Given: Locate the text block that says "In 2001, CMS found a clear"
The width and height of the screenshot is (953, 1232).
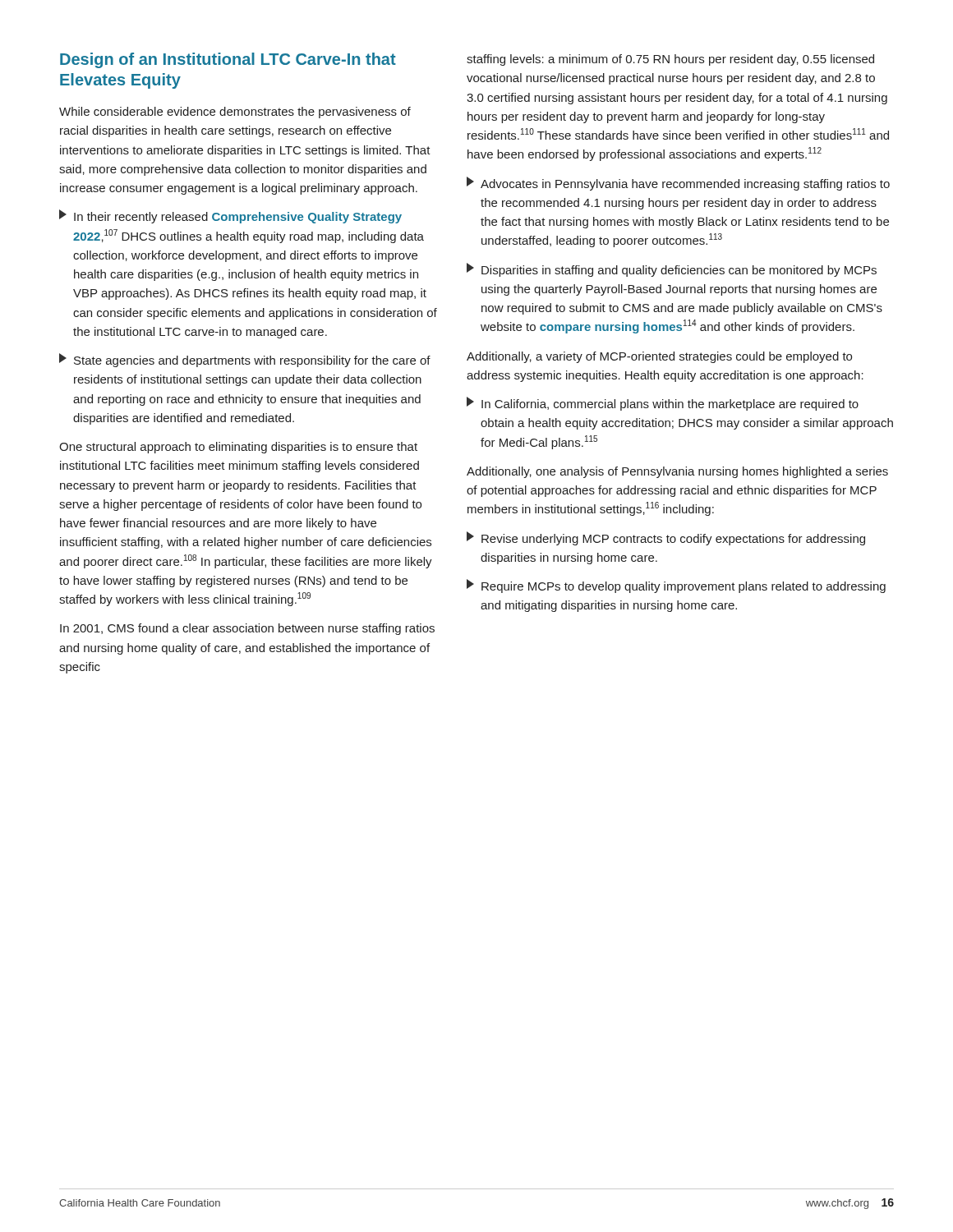Looking at the screenshot, I should [248, 647].
